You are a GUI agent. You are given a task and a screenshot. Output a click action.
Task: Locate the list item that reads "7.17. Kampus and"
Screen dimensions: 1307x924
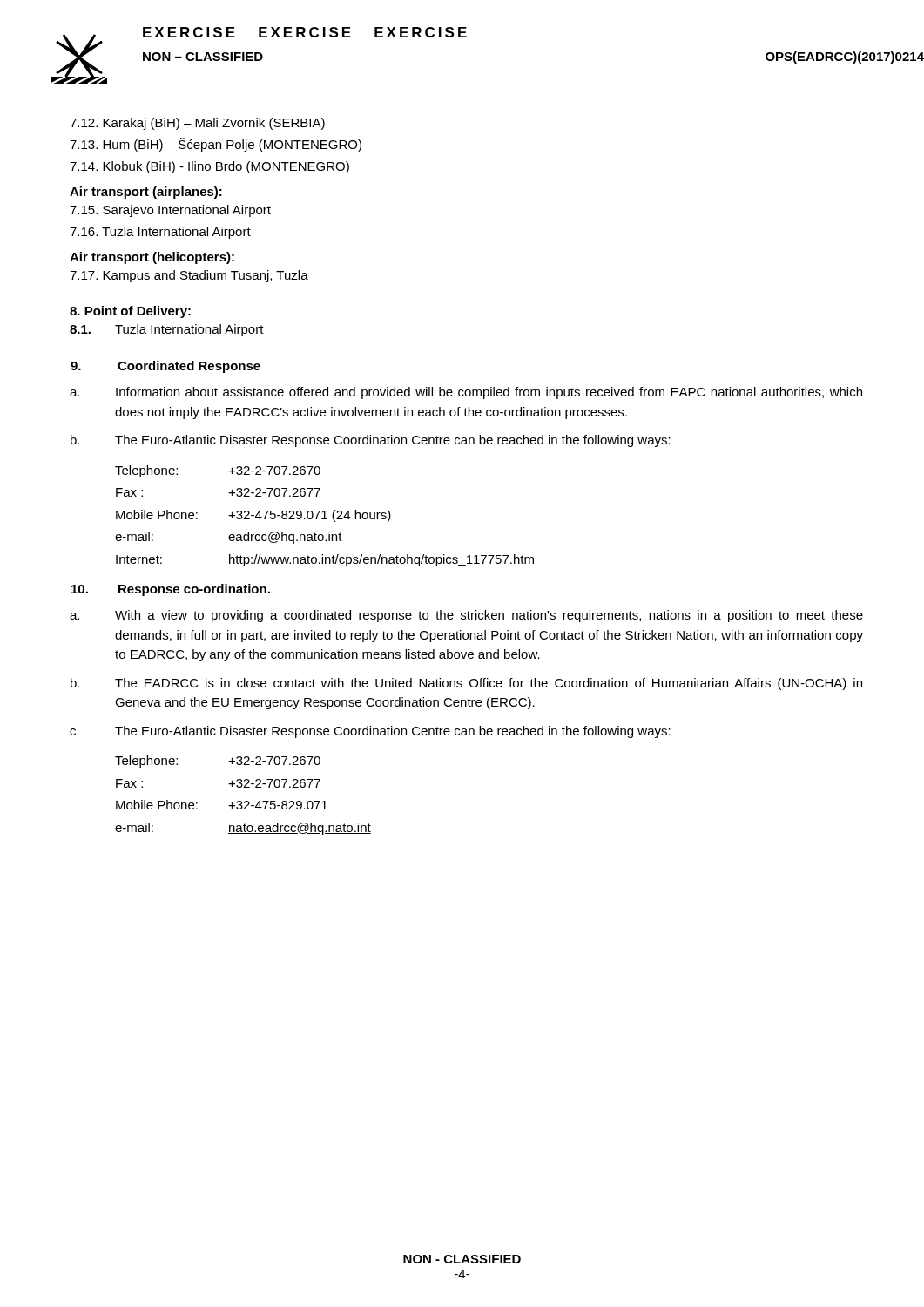coord(189,275)
